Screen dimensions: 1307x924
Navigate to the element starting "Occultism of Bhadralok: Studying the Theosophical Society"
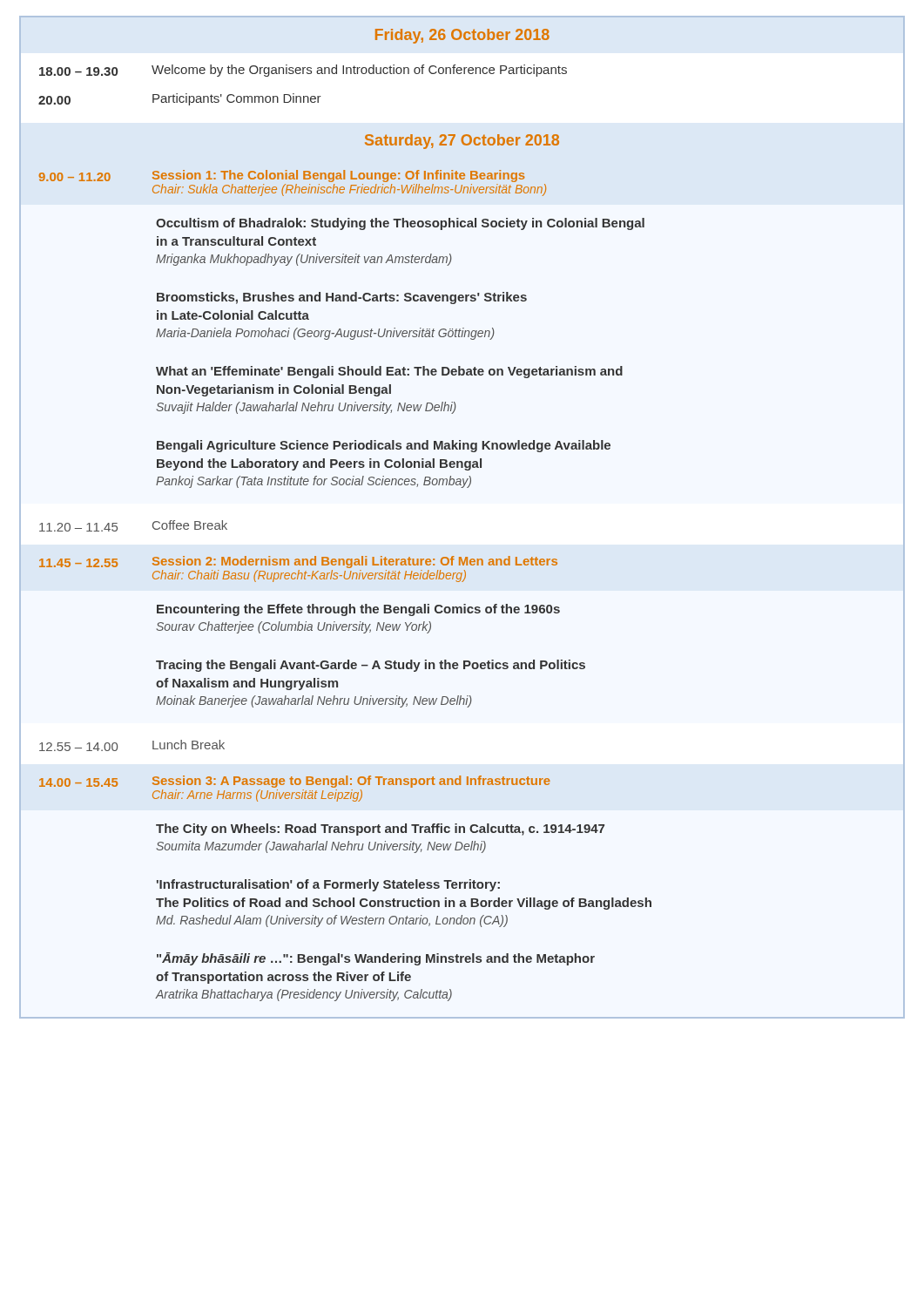pyautogui.click(x=521, y=240)
